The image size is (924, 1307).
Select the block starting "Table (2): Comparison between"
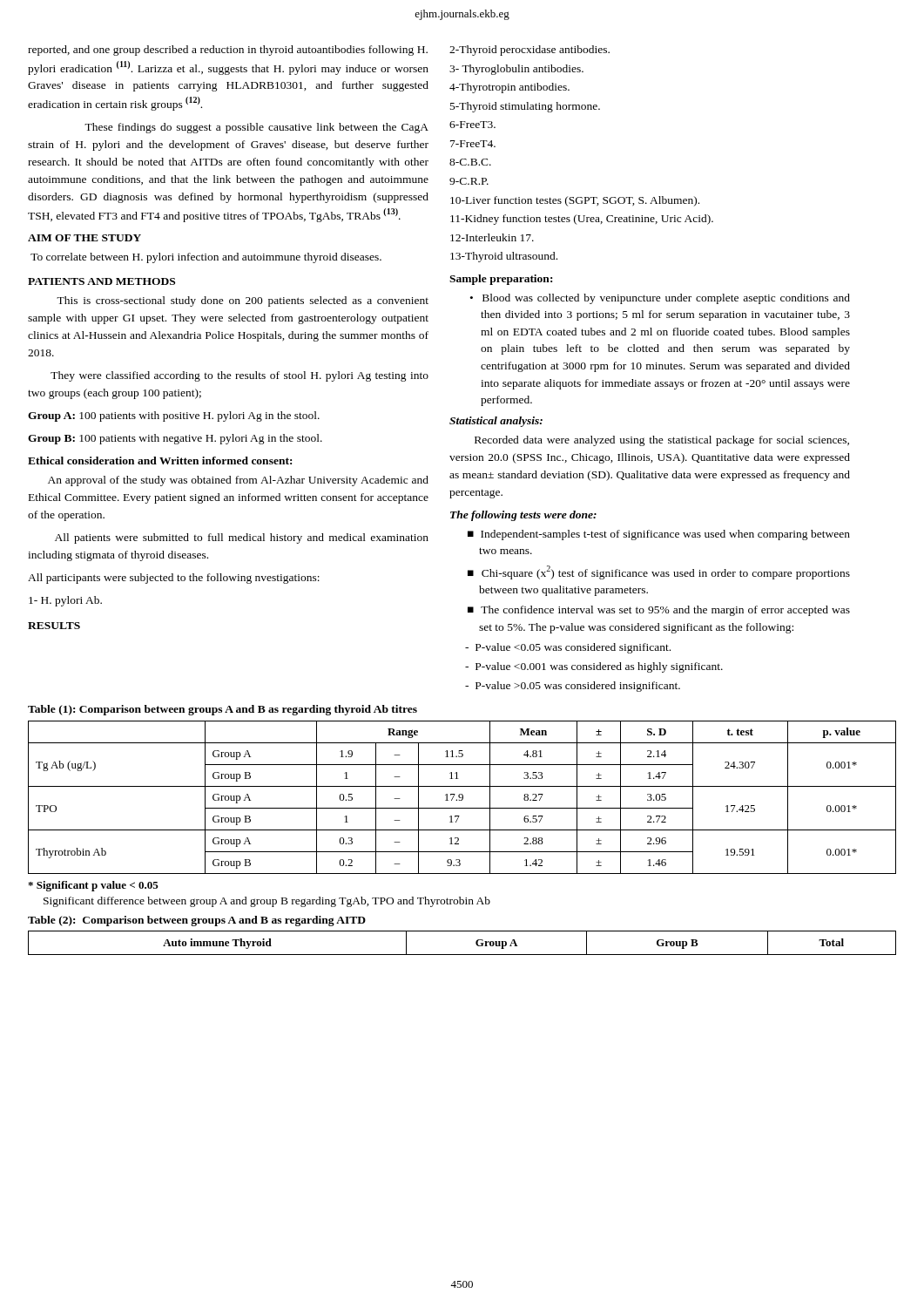point(197,920)
